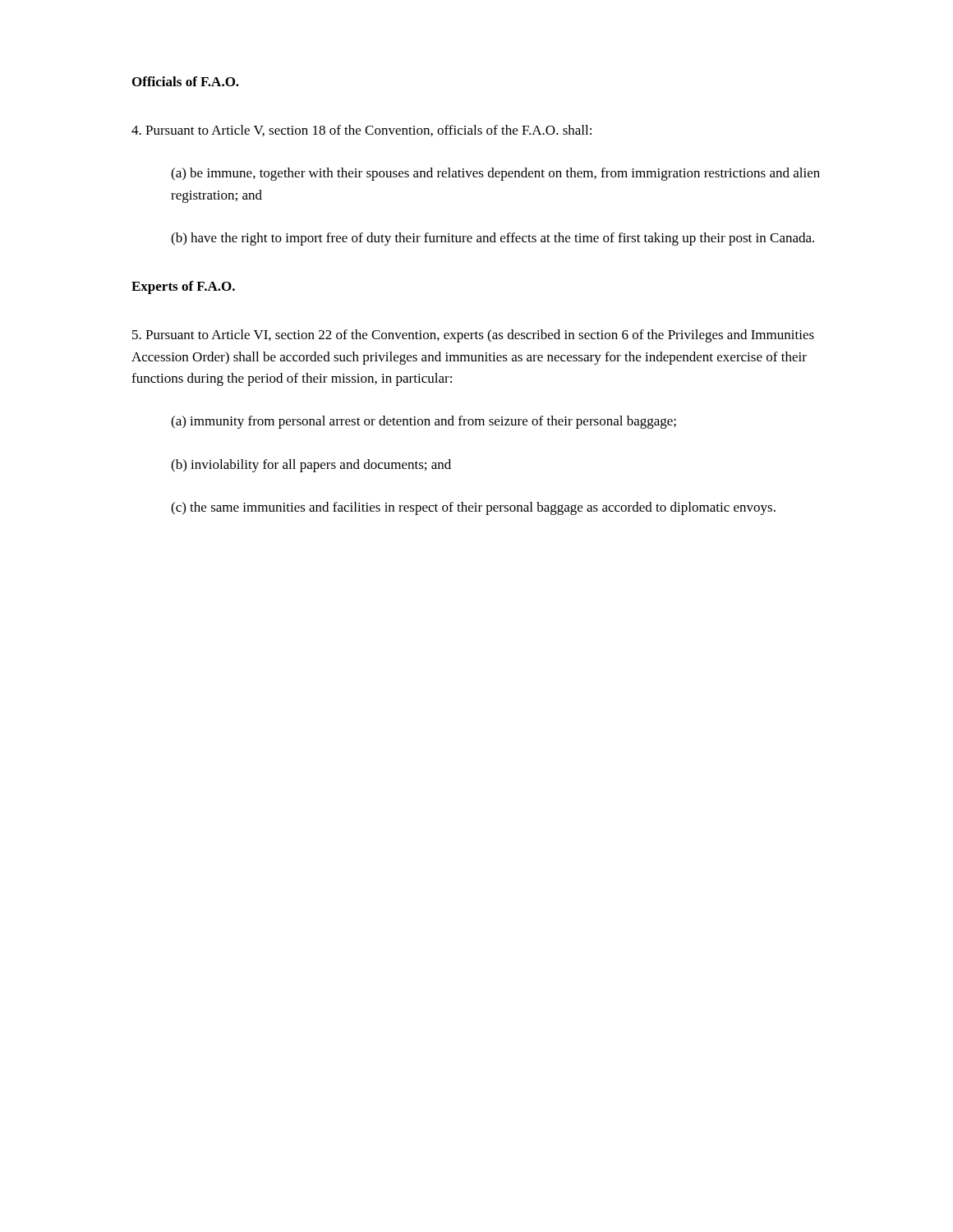
Task: Find the list item that says "(a) be immune, together with their"
Action: pos(496,185)
